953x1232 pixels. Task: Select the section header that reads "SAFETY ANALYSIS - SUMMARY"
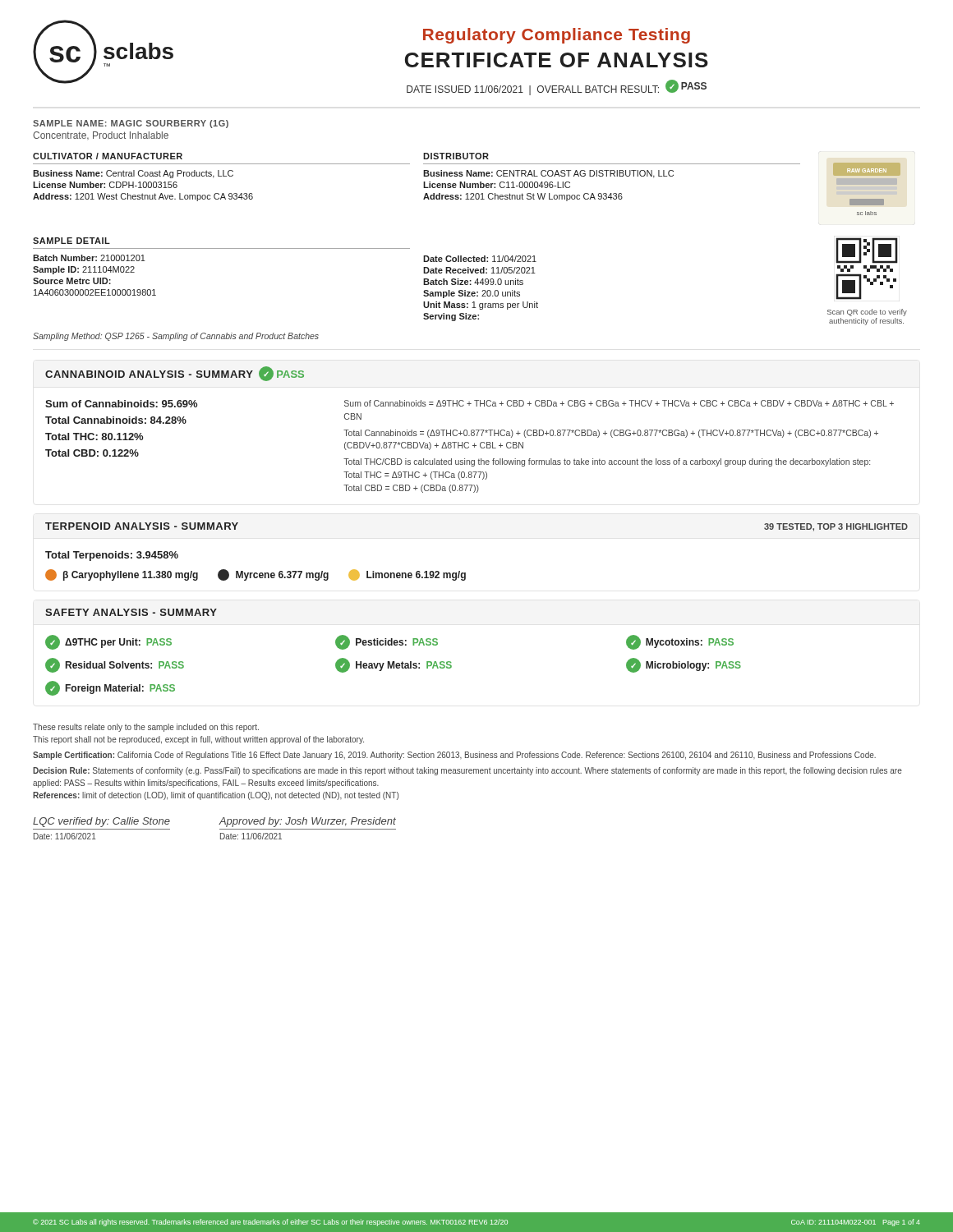pos(131,613)
